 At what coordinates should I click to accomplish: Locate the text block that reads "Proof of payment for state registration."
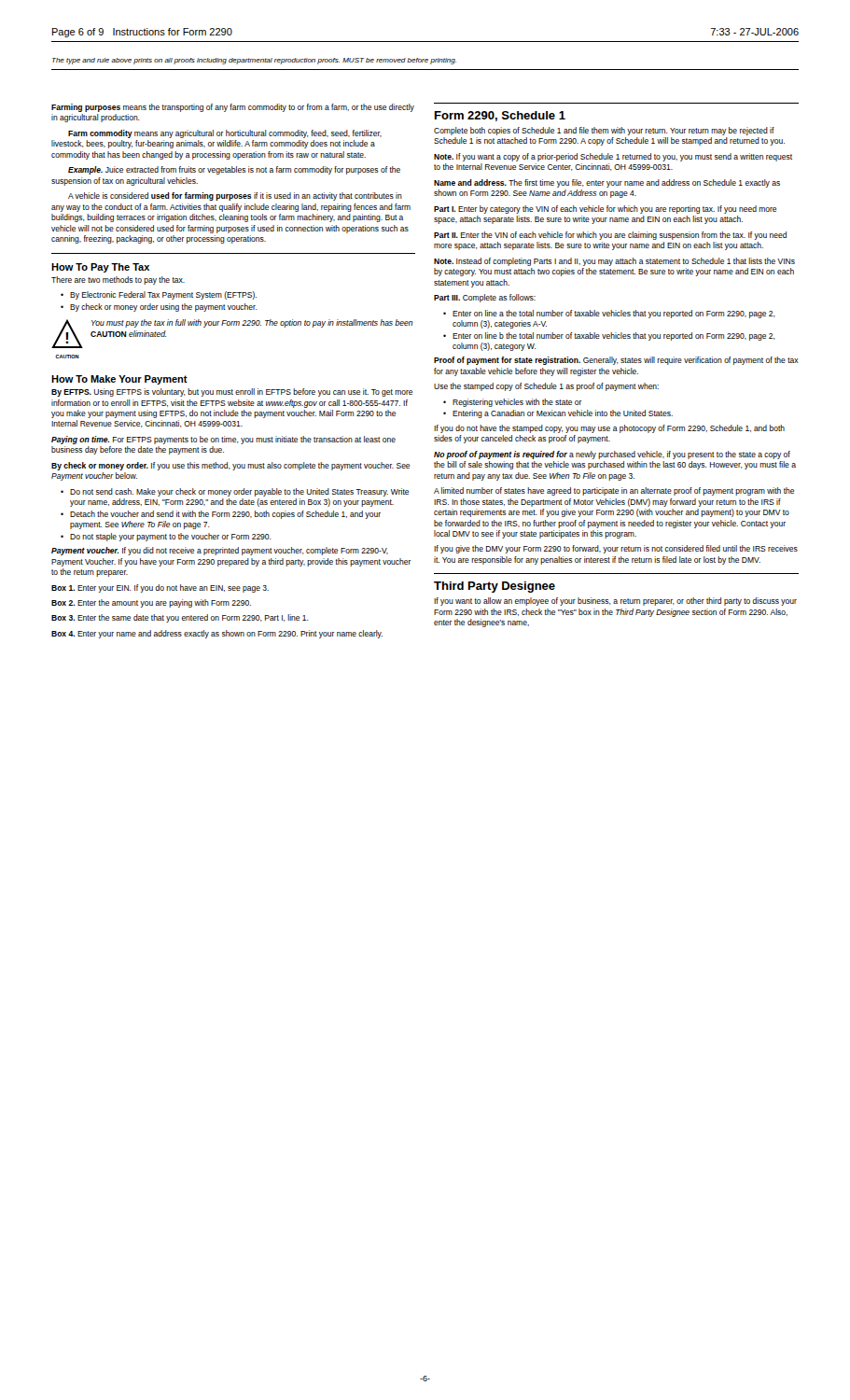[x=616, y=367]
